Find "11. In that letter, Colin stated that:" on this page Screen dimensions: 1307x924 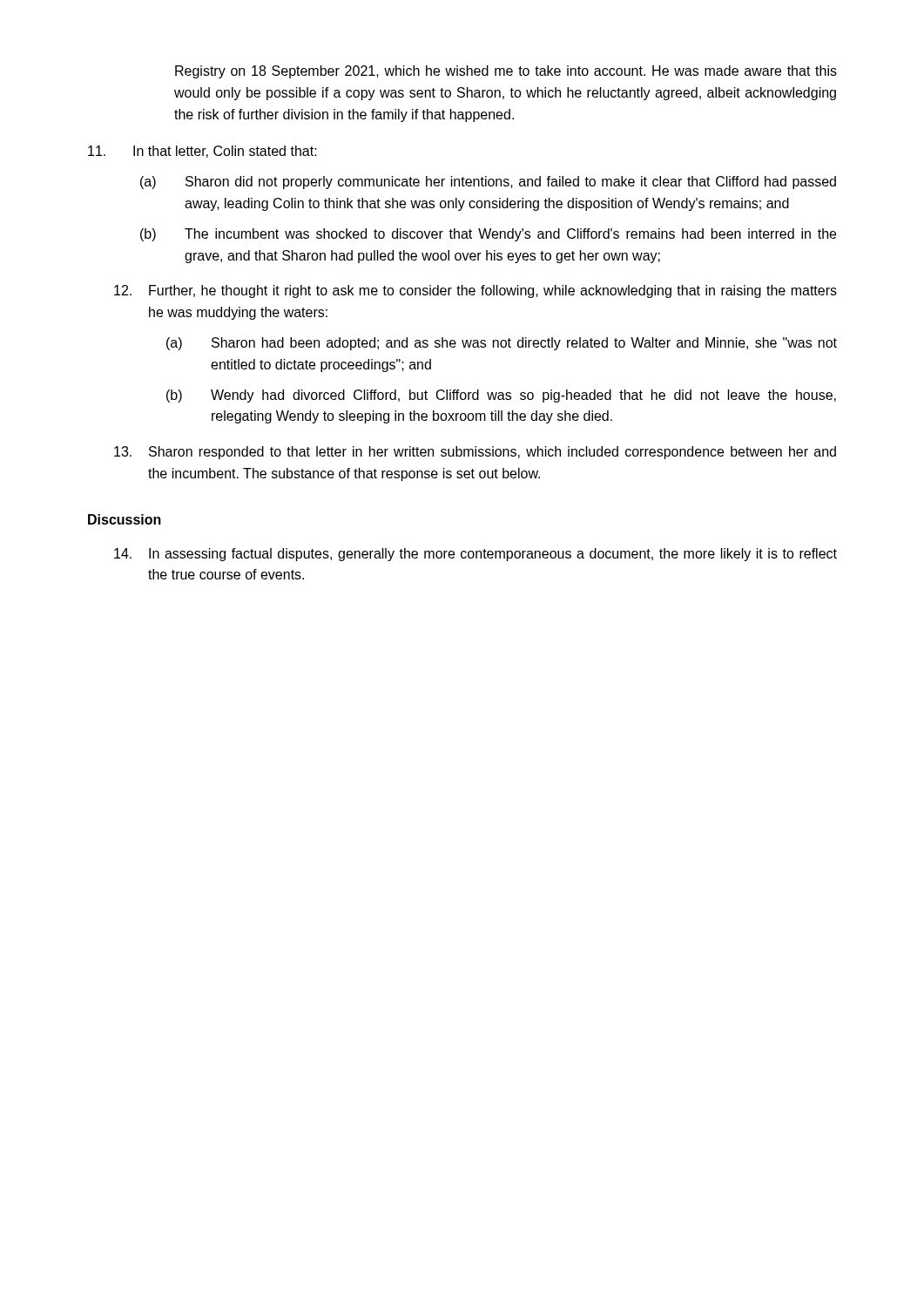202,152
